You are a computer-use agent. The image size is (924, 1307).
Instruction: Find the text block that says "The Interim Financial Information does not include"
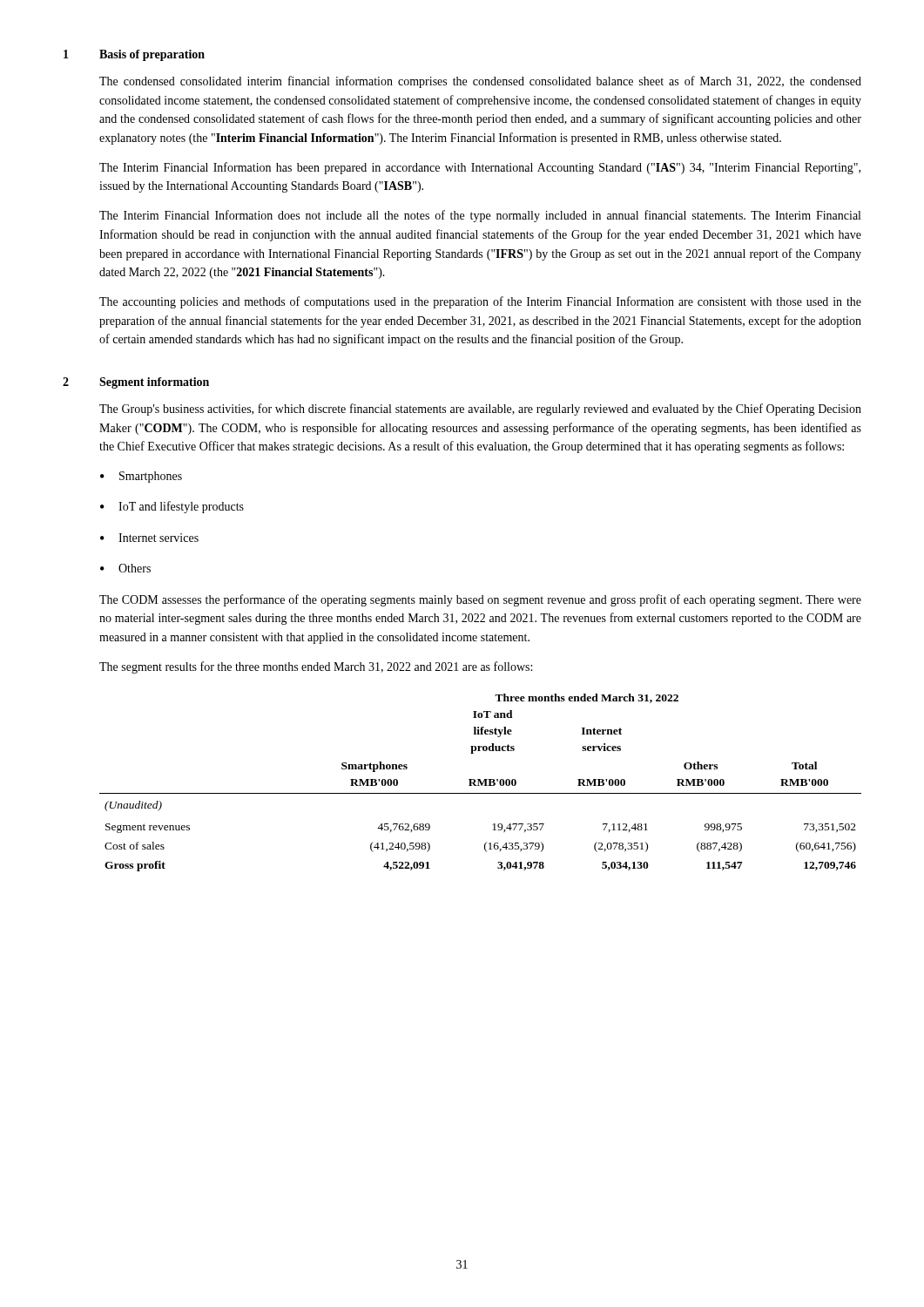coord(480,244)
